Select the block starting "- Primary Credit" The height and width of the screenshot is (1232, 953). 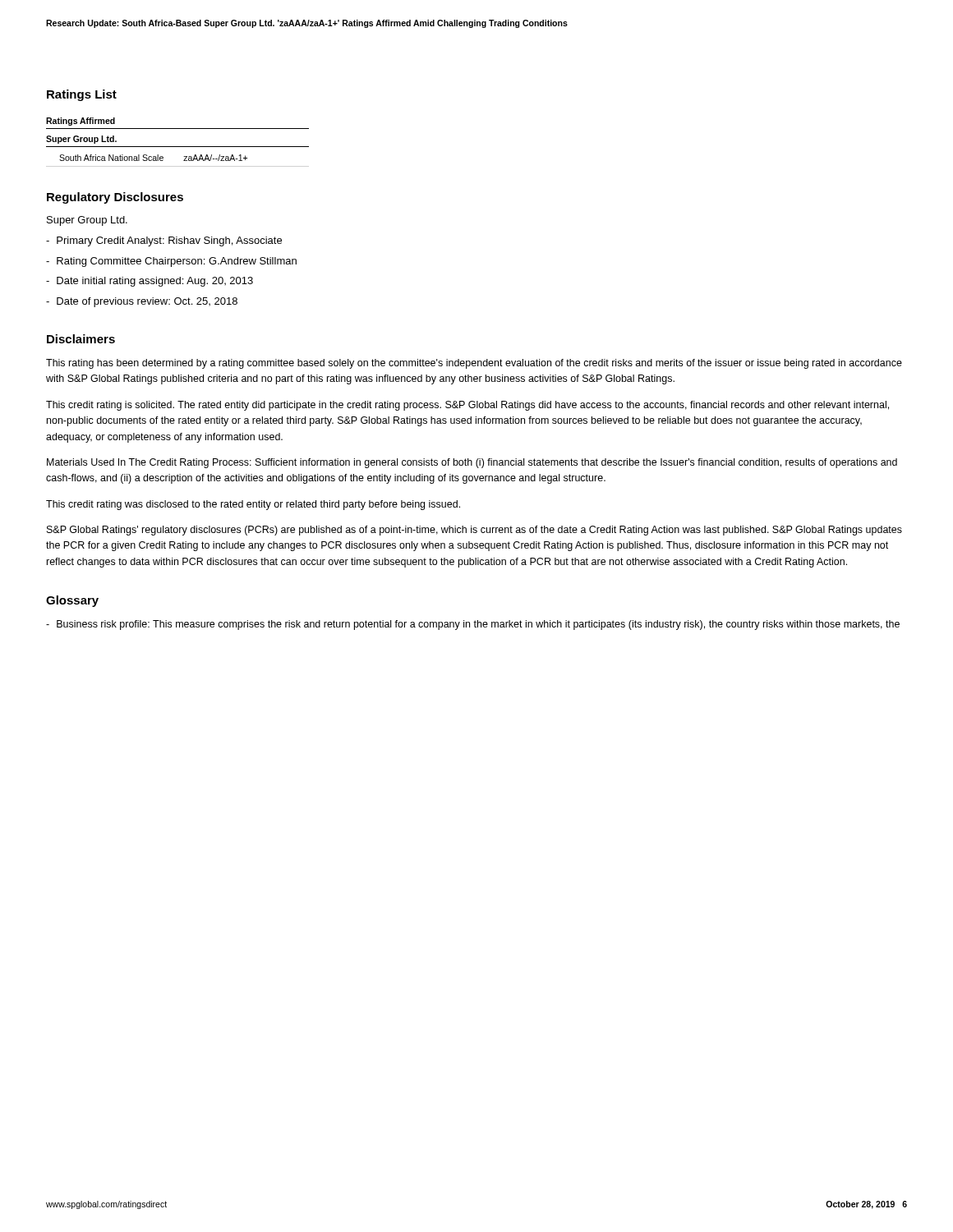(164, 240)
